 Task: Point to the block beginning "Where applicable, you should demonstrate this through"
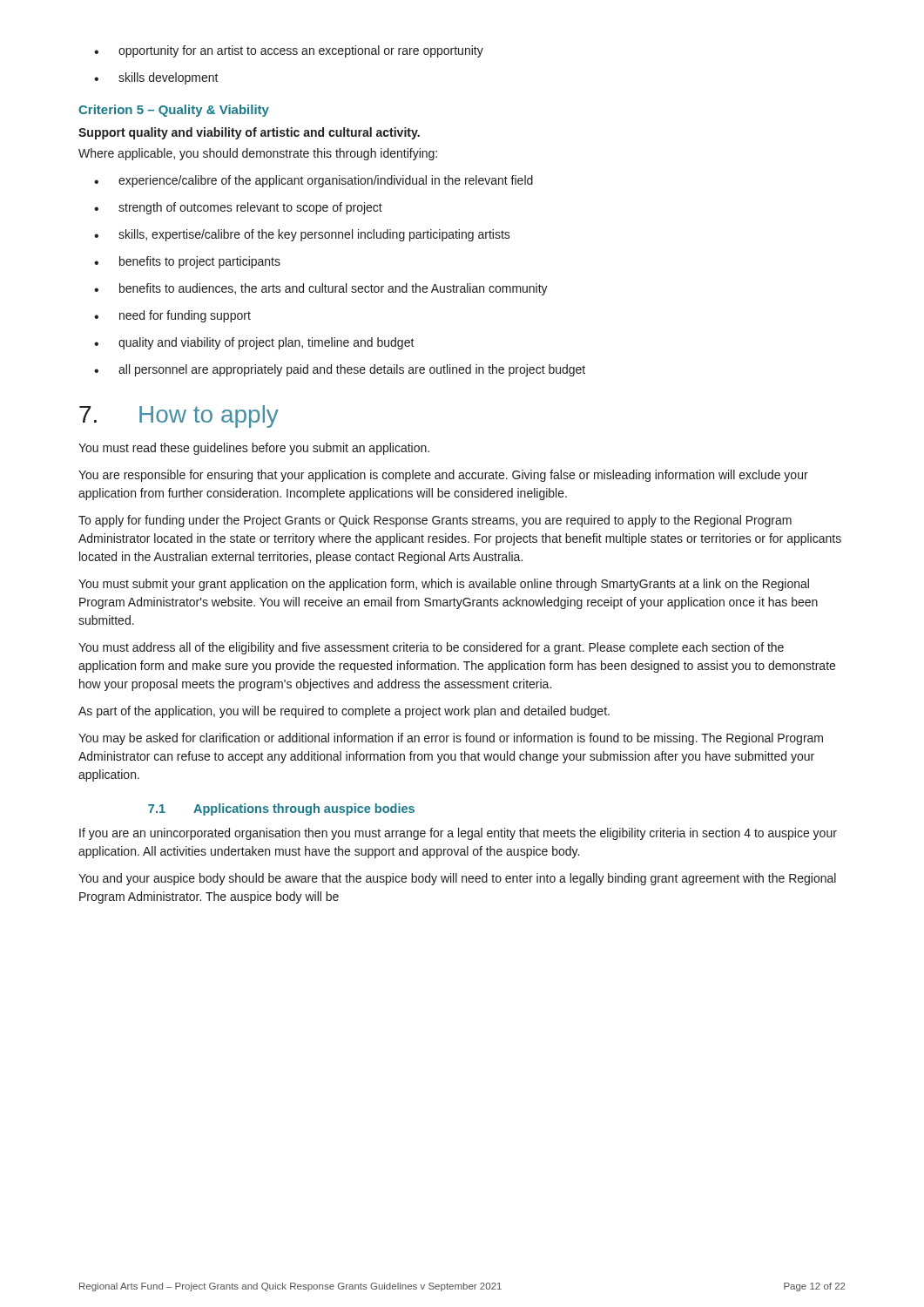pyautogui.click(x=258, y=154)
